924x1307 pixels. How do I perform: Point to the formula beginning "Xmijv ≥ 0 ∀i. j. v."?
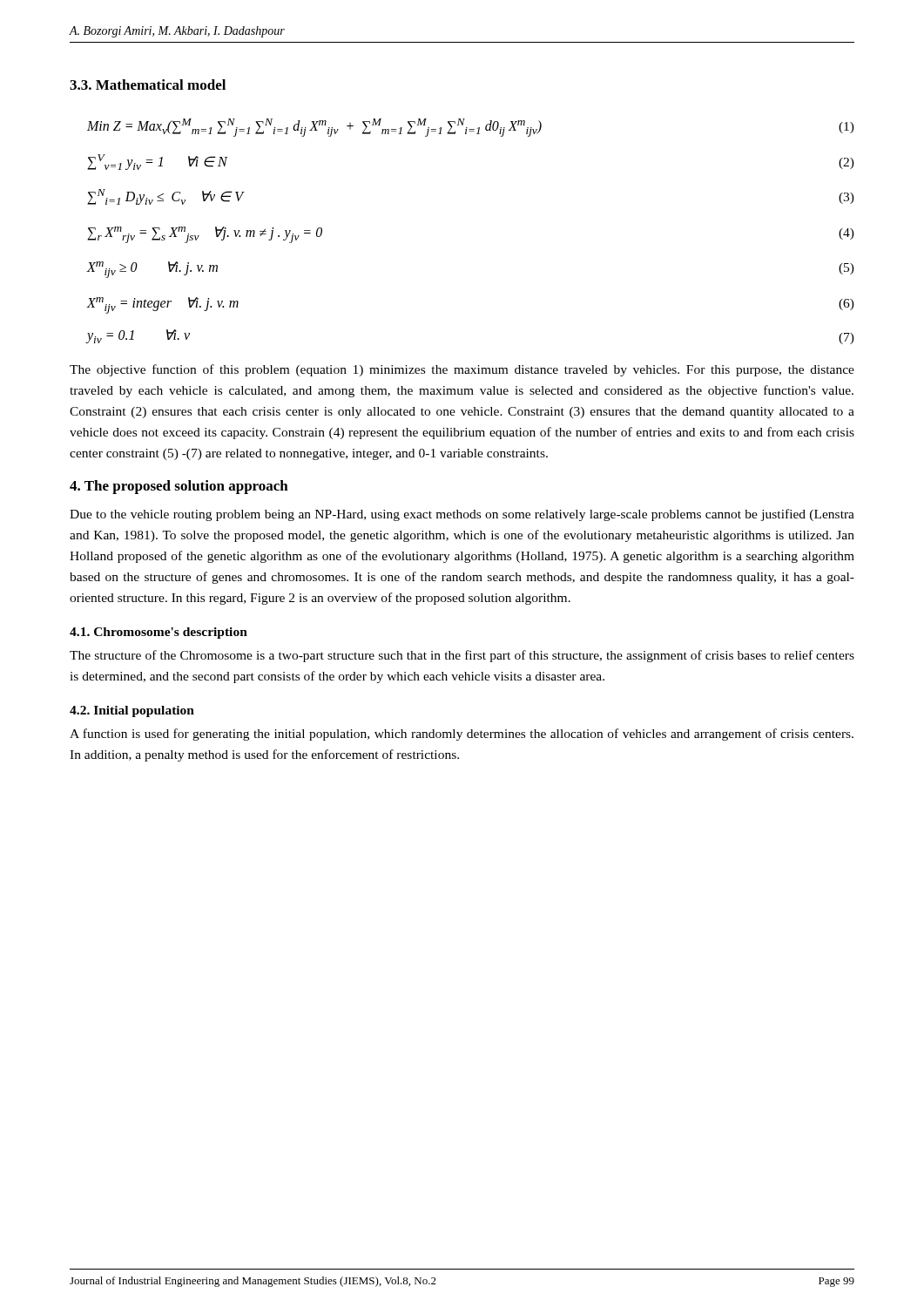110,269
